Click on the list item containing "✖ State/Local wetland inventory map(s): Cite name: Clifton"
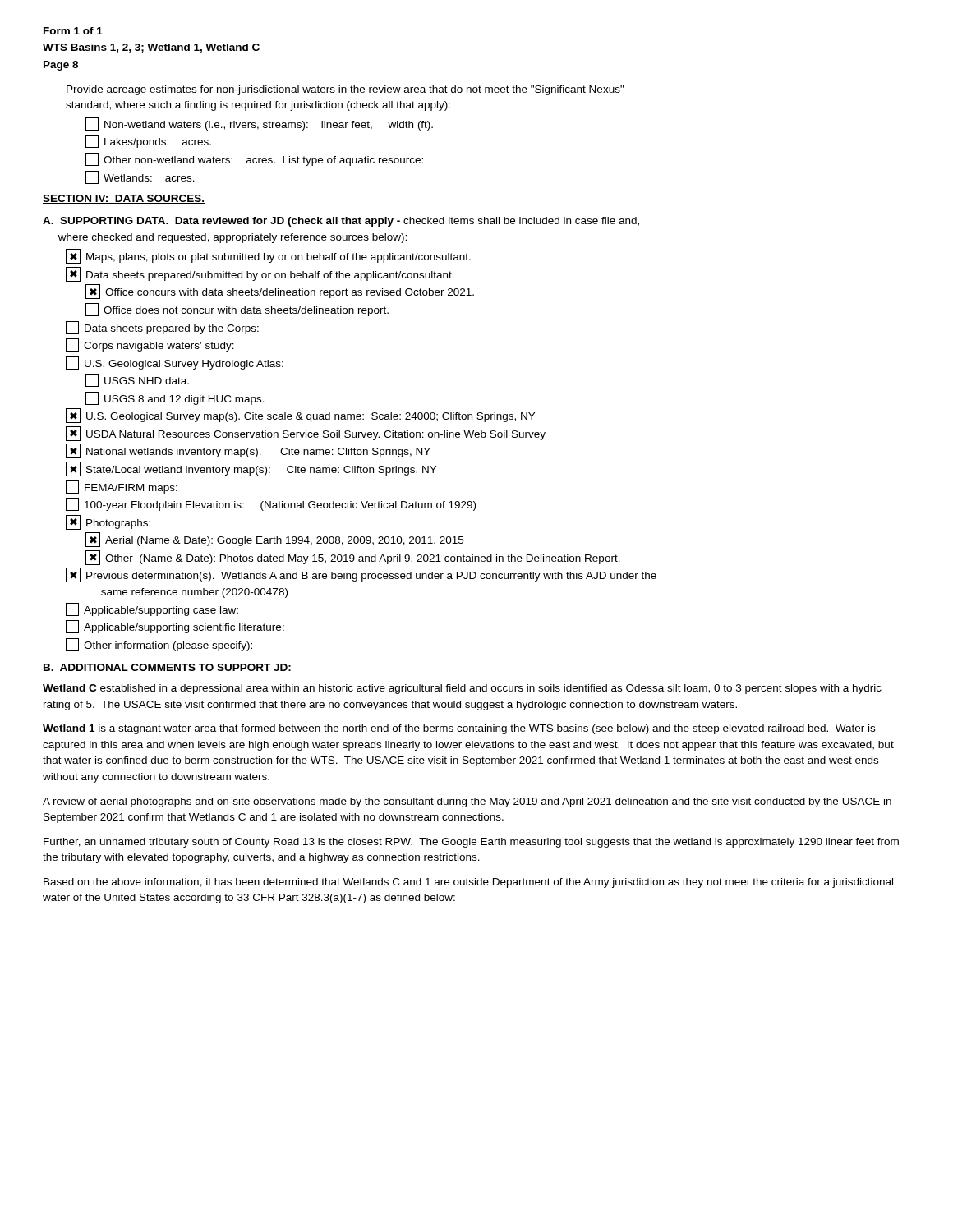The height and width of the screenshot is (1232, 953). click(x=251, y=470)
